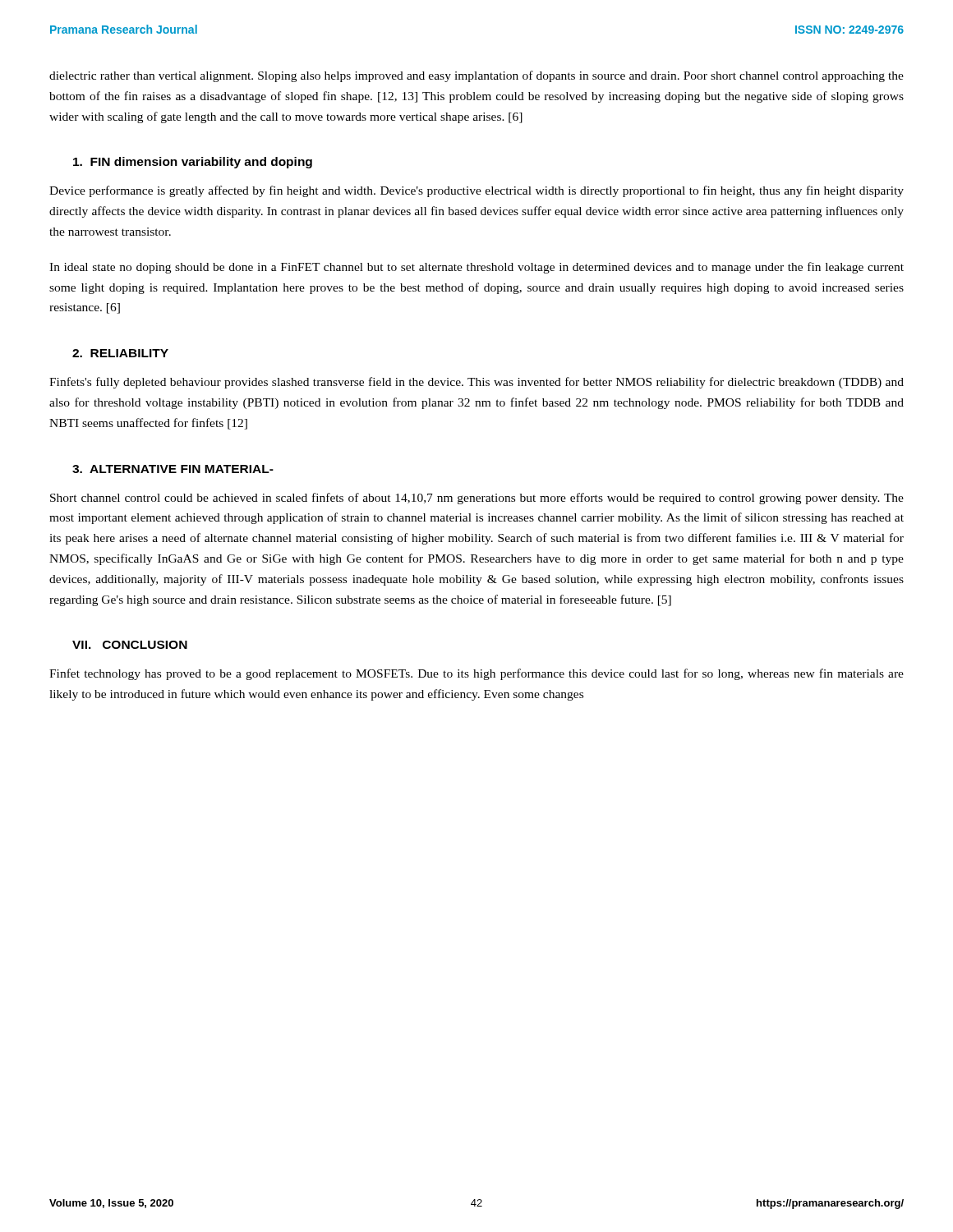The width and height of the screenshot is (953, 1232).
Task: Find the section header that reads "3. ALTERNATIVE FIN MATERIAL-"
Action: pyautogui.click(x=173, y=468)
